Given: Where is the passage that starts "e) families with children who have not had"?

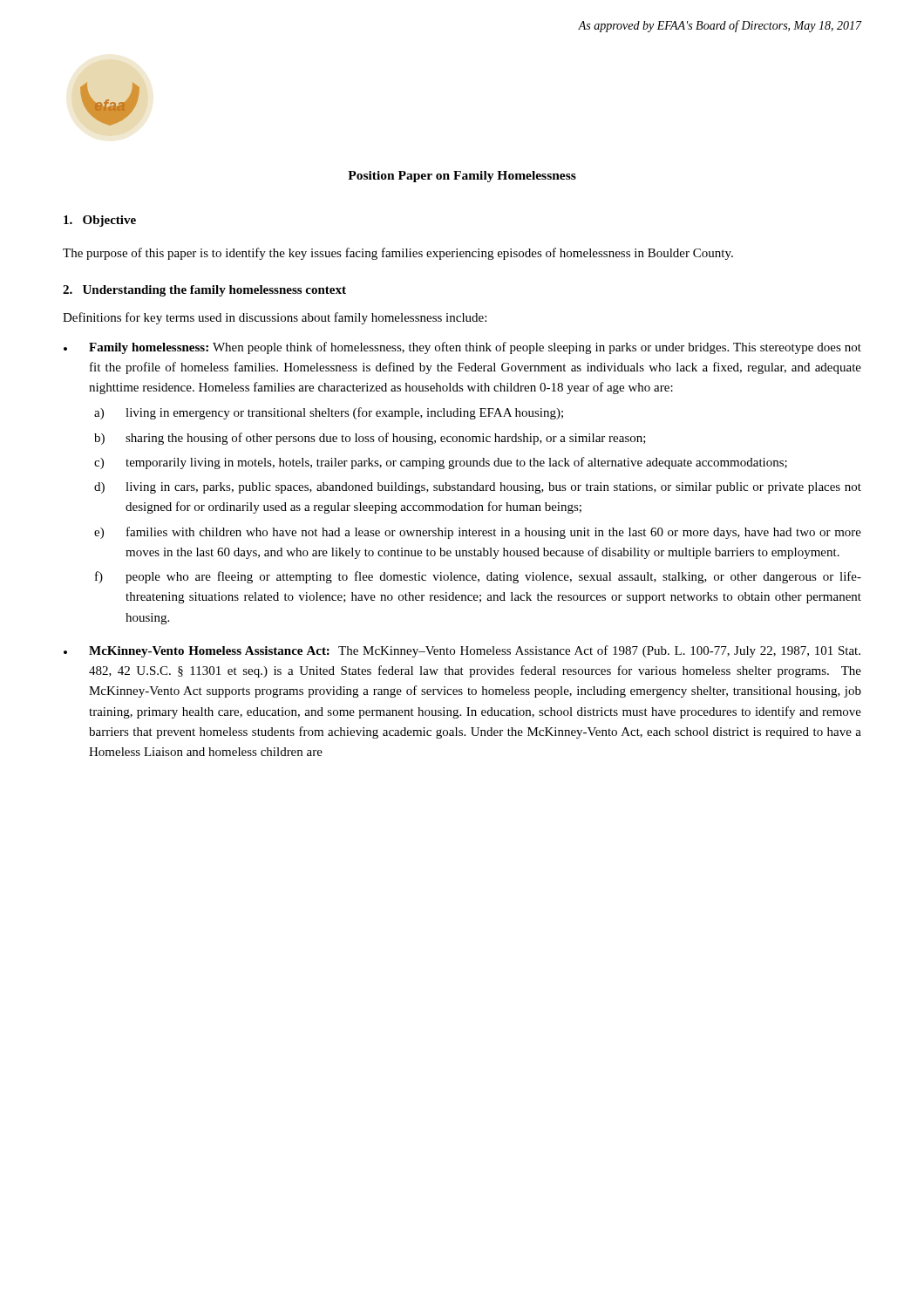Looking at the screenshot, I should [x=478, y=542].
